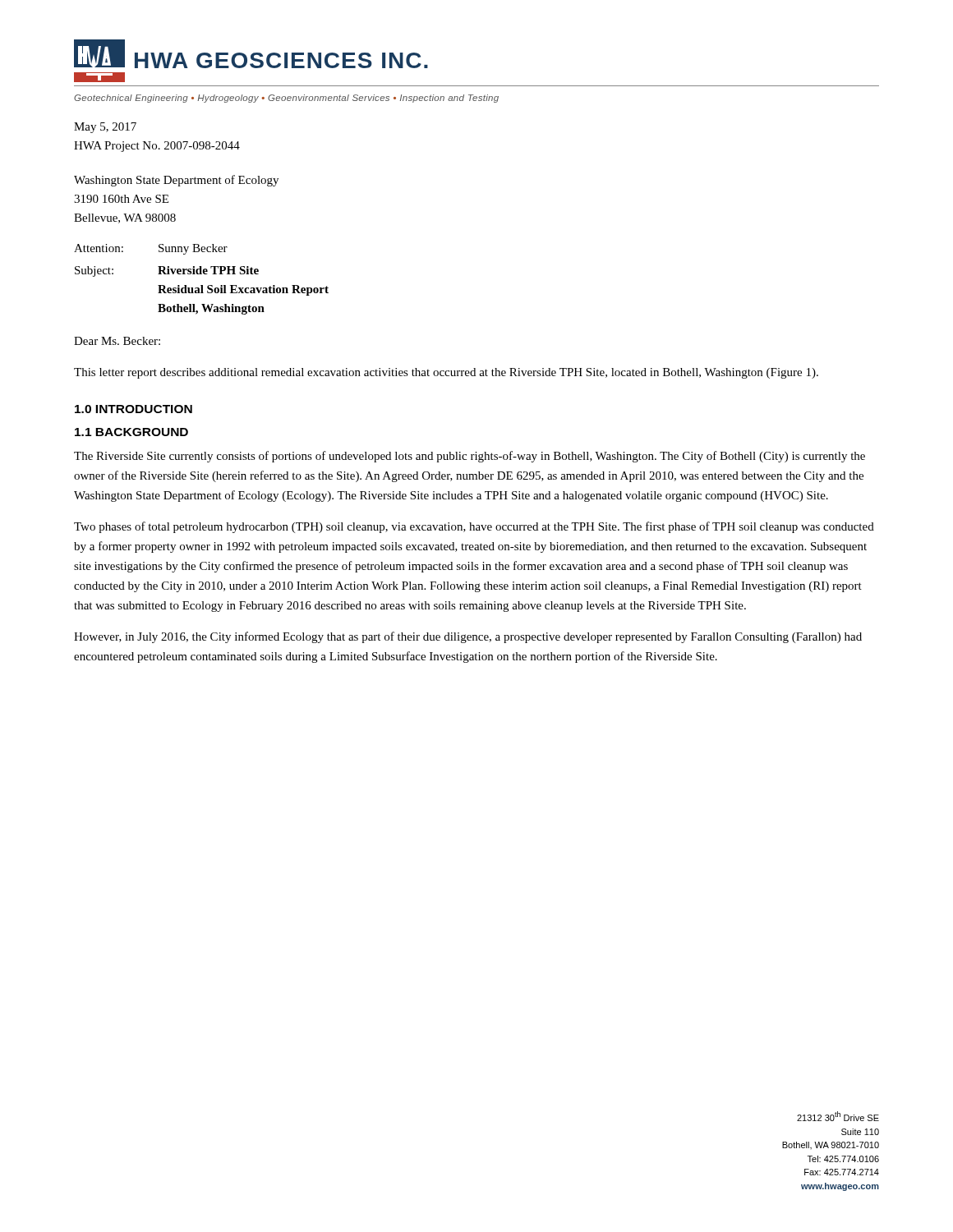The image size is (953, 1232).
Task: Click the passage that begins "Washington State Department of Ecology 3190"
Action: tap(176, 199)
